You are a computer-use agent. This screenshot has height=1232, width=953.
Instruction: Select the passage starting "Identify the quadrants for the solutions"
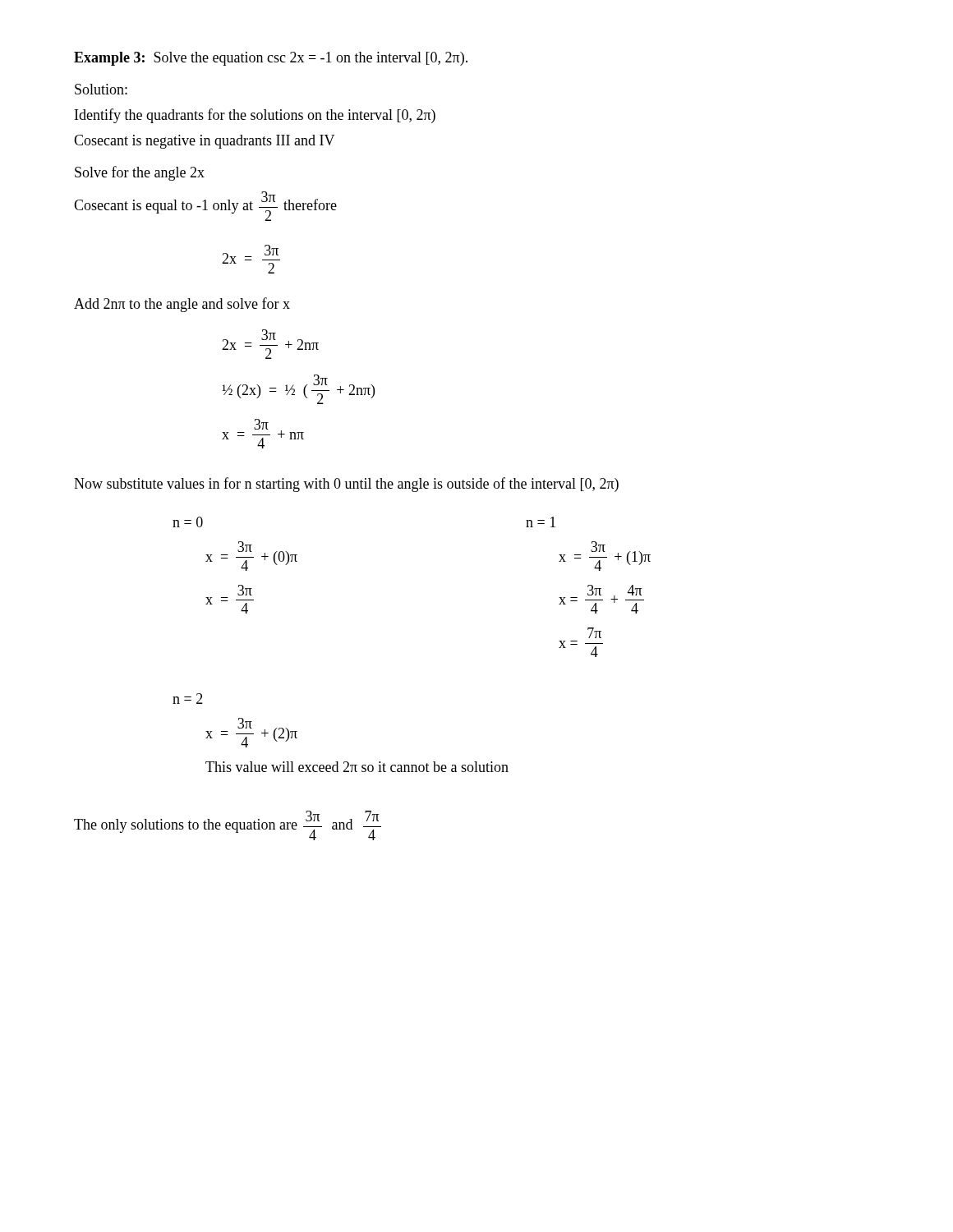pos(255,115)
